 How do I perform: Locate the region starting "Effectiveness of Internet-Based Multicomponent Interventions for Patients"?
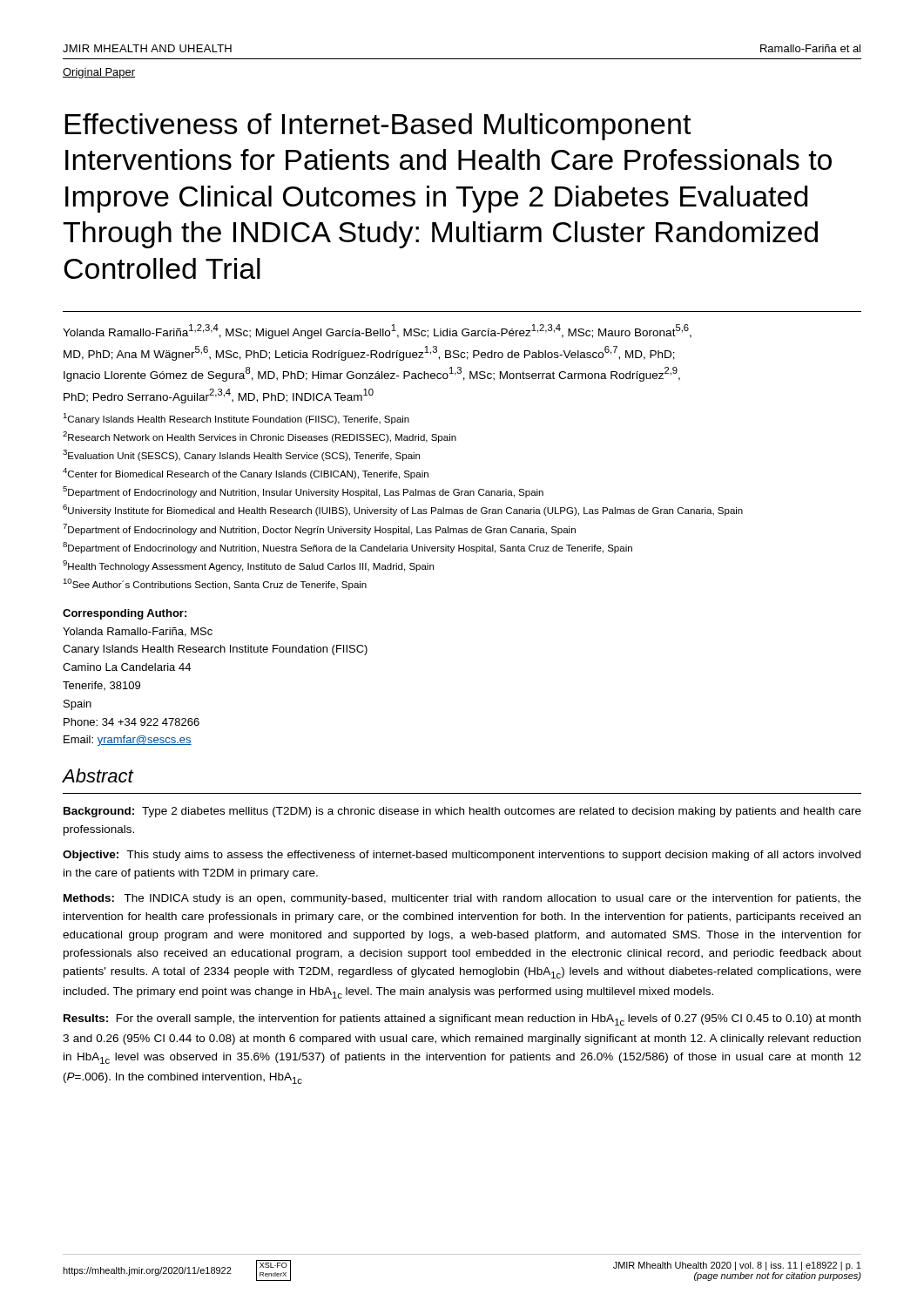[448, 196]
